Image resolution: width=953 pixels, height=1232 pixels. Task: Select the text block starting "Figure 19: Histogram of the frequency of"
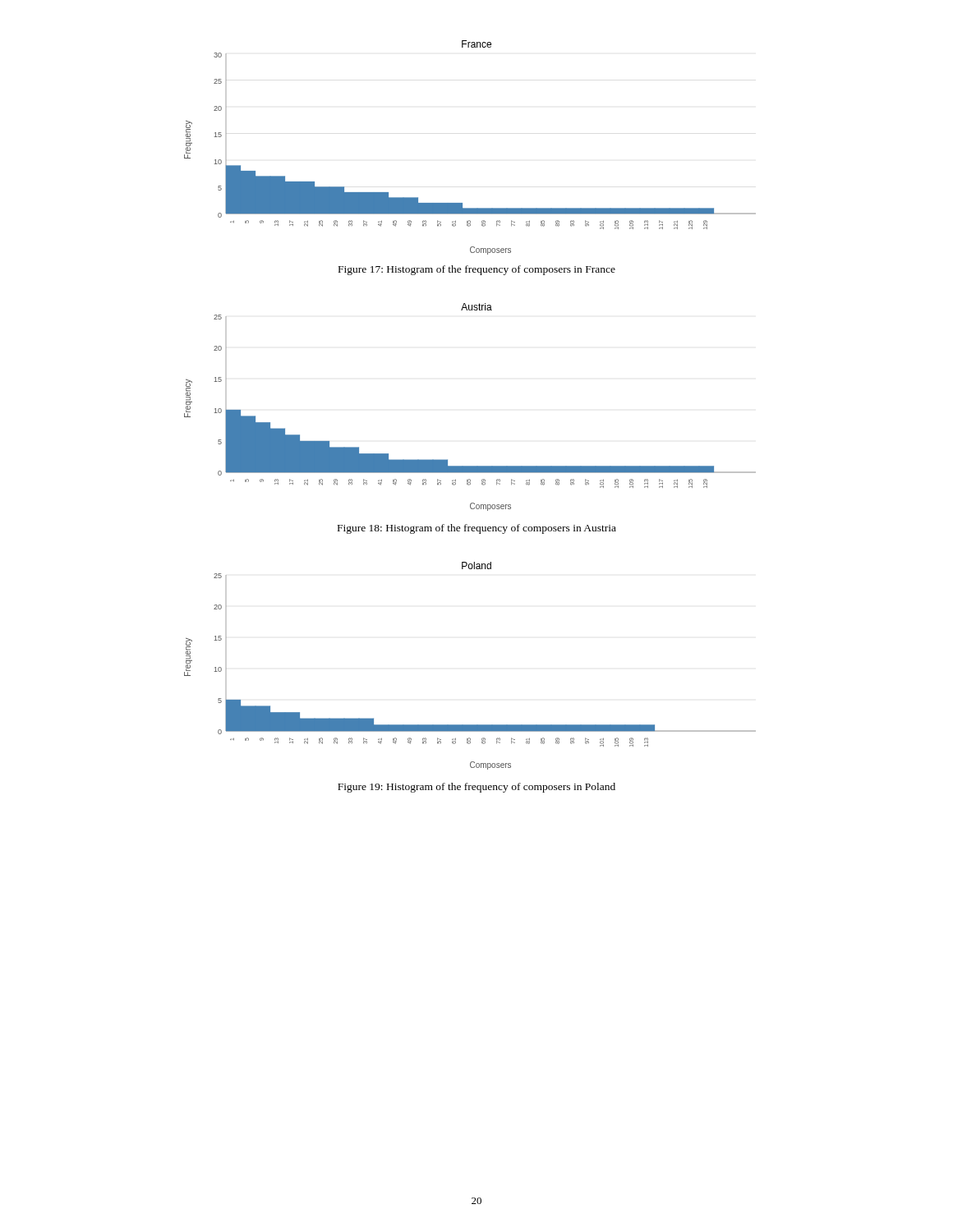[x=476, y=786]
